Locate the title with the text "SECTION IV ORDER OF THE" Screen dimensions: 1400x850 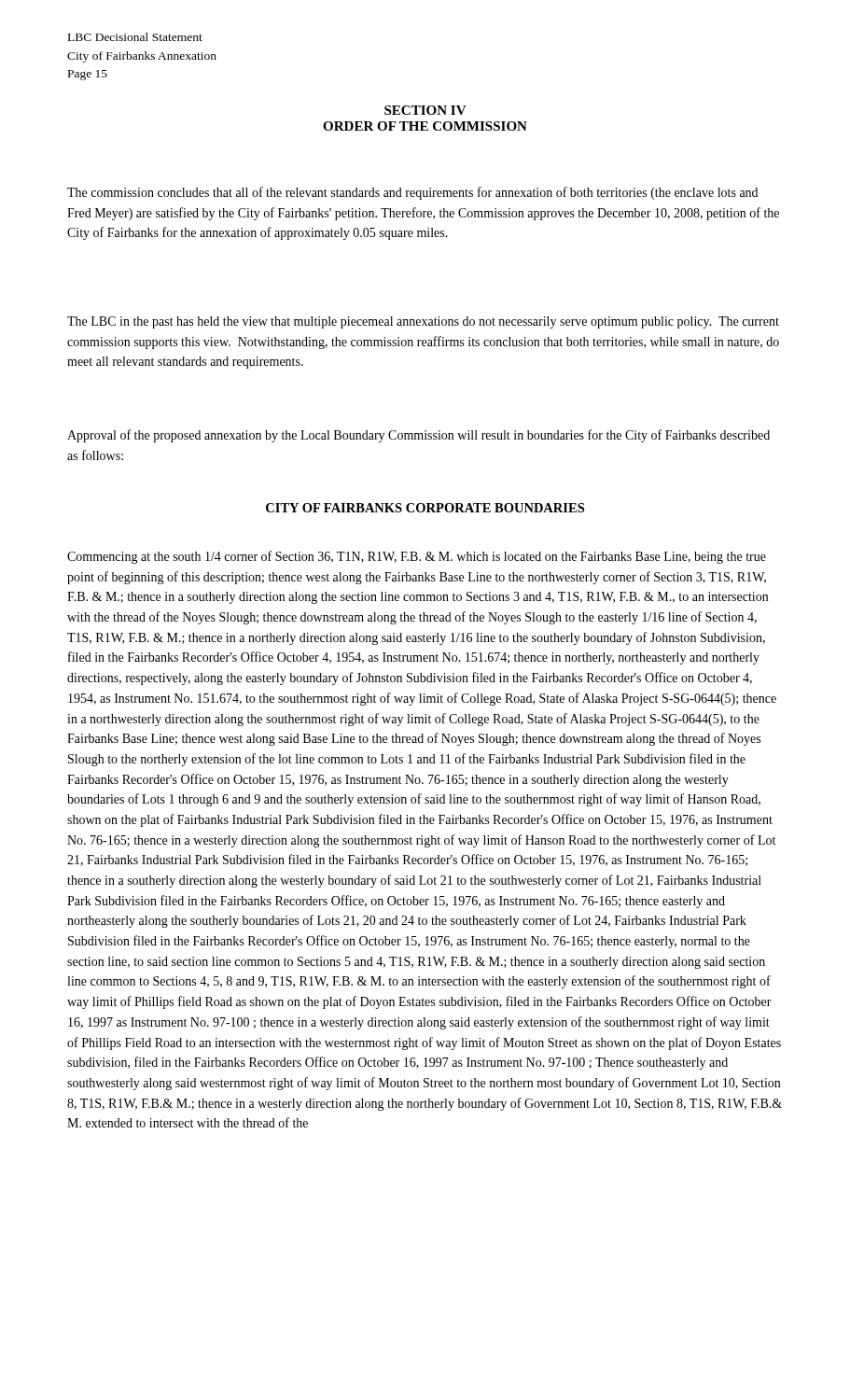(x=425, y=119)
